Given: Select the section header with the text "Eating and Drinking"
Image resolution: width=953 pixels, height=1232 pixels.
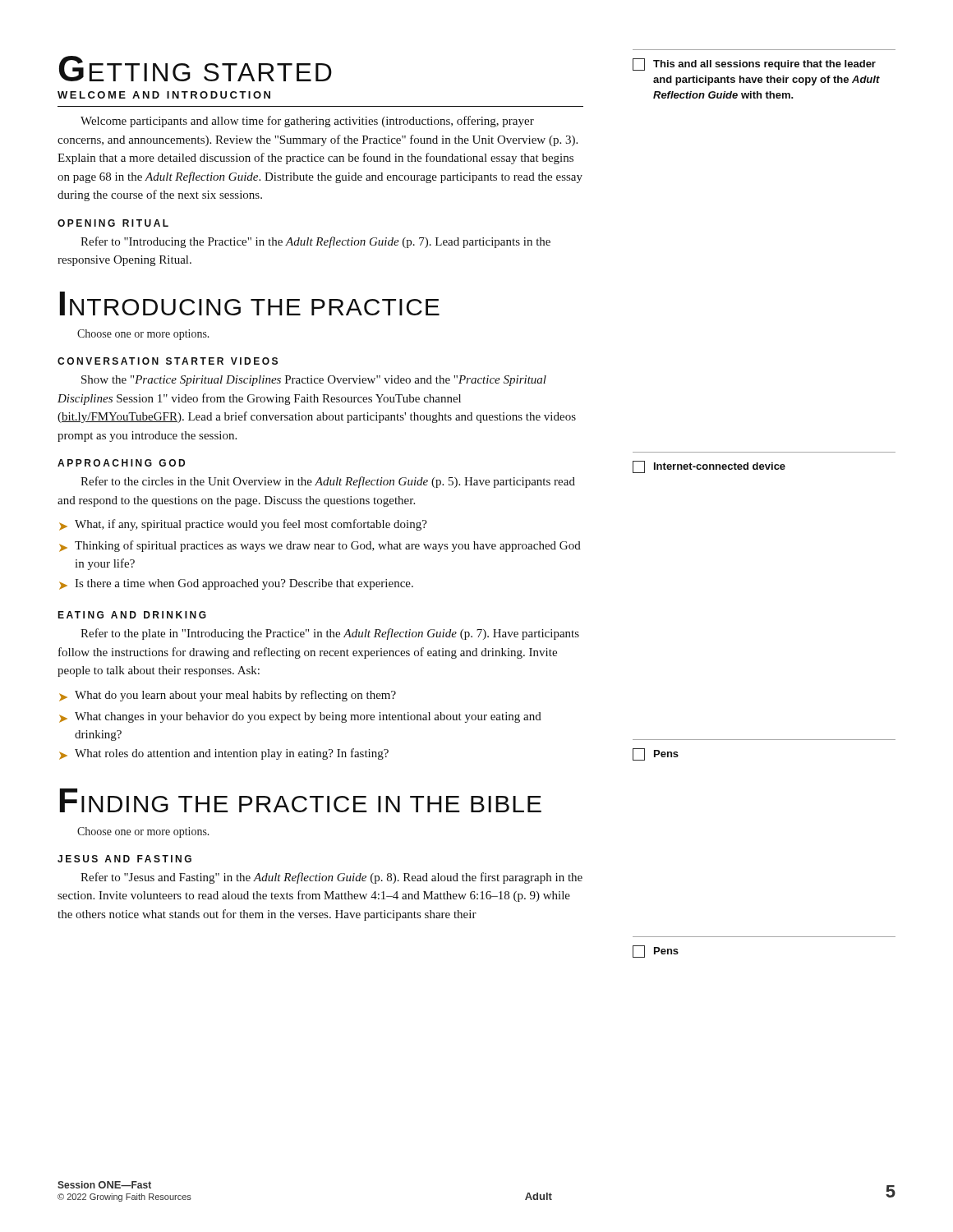Looking at the screenshot, I should point(132,615).
